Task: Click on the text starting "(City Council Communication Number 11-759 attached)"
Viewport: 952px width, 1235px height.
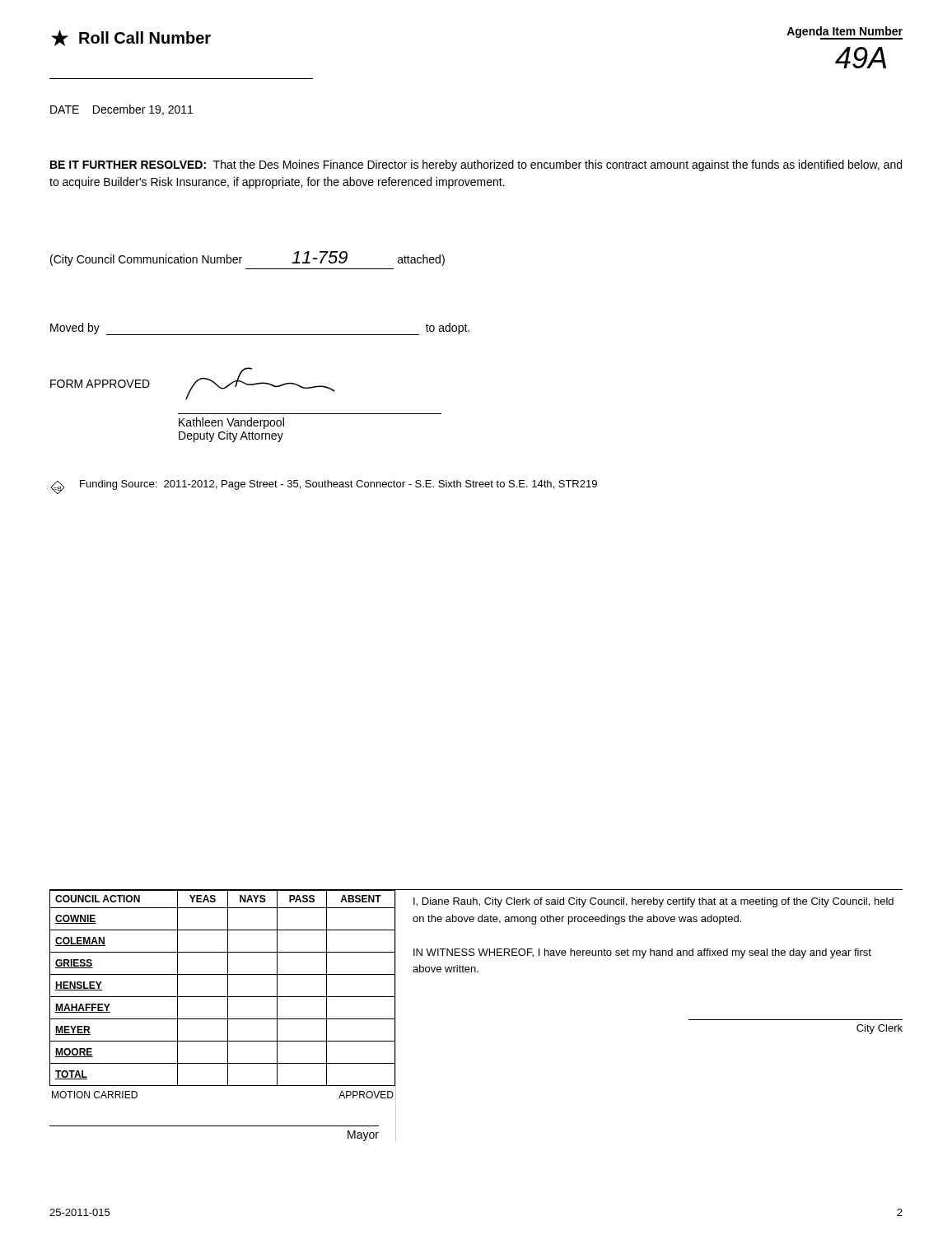Action: [247, 258]
